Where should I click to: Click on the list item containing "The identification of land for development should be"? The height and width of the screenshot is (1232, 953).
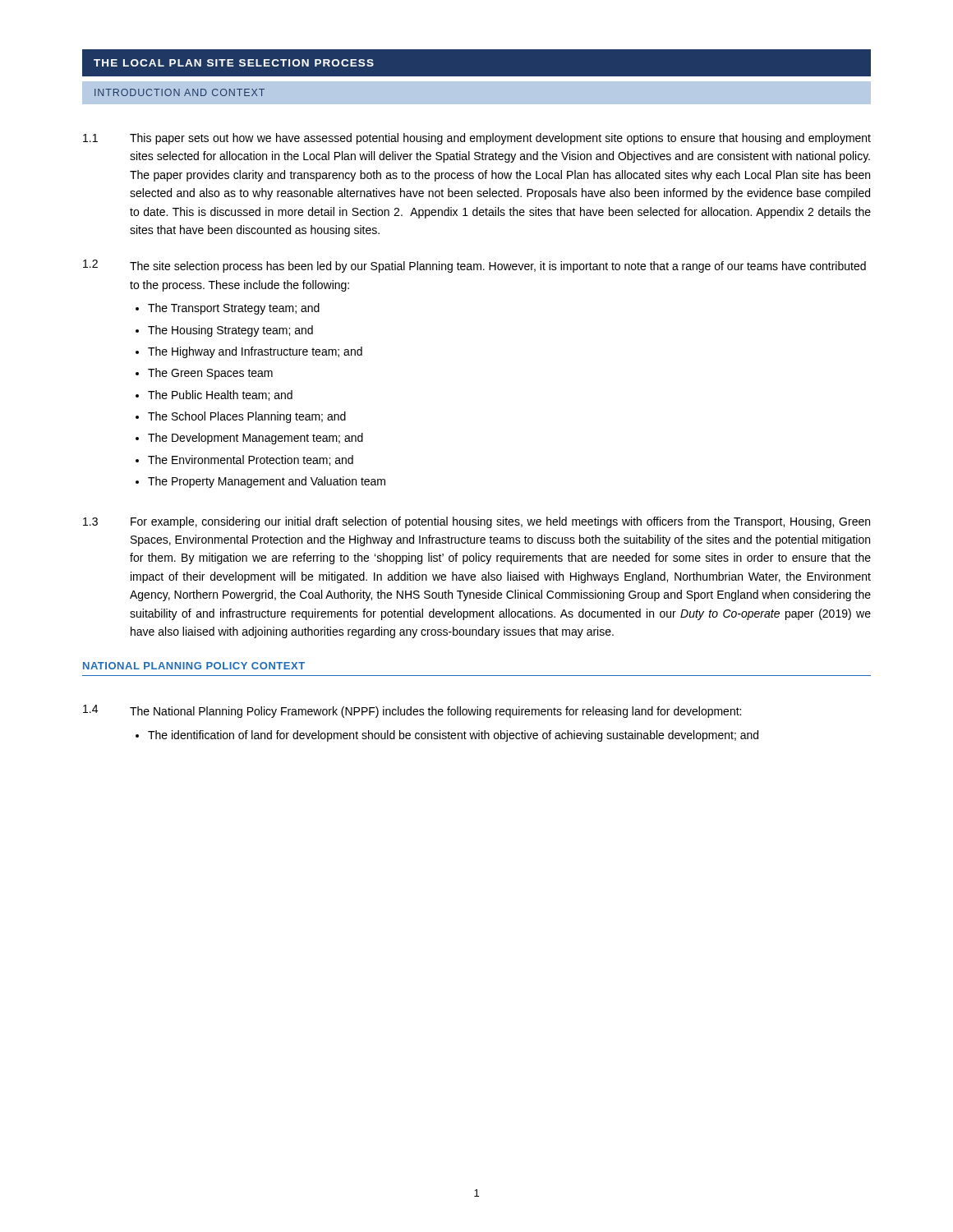coord(454,735)
